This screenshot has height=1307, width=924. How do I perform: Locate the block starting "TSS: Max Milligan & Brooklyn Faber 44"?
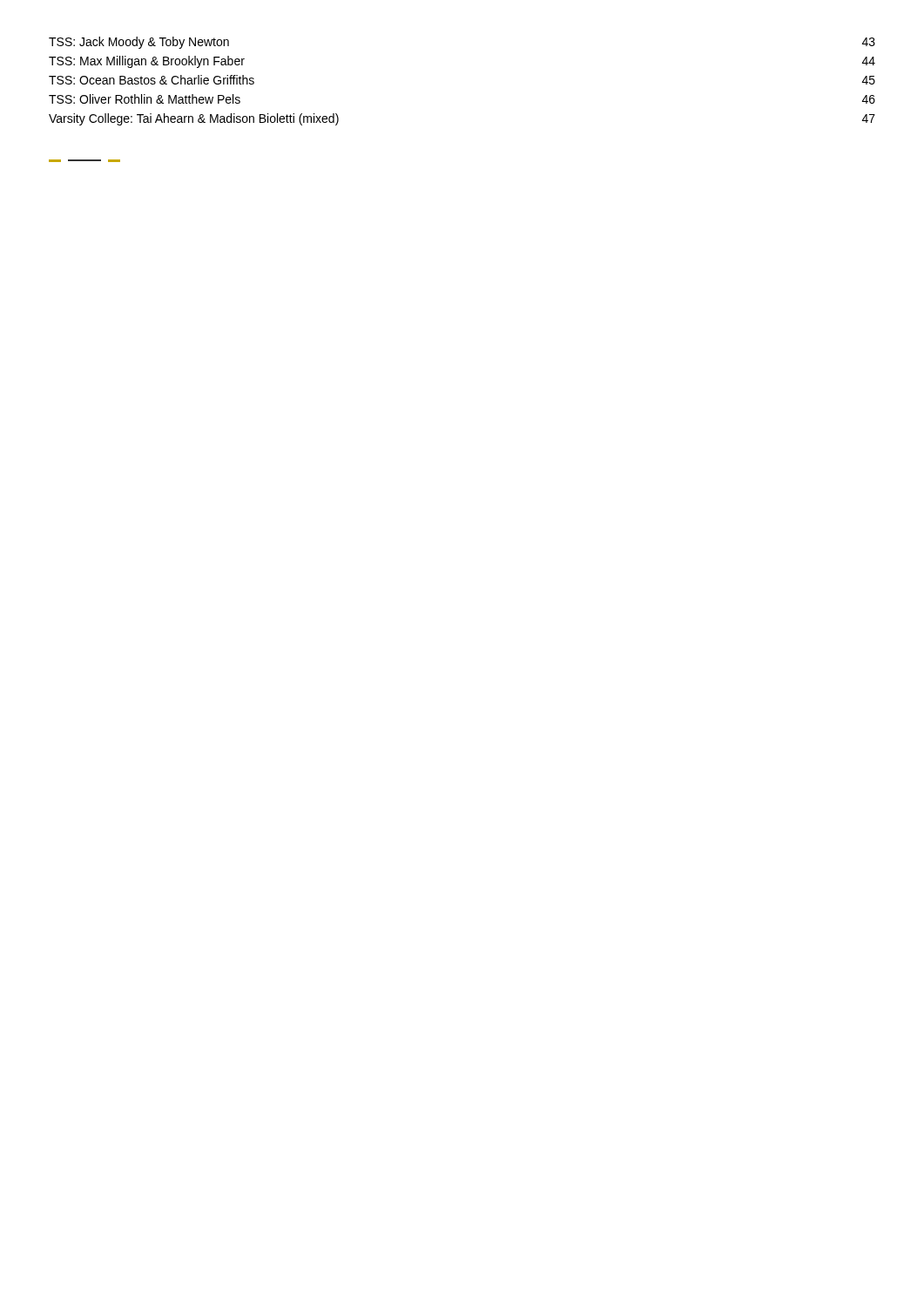point(142,61)
